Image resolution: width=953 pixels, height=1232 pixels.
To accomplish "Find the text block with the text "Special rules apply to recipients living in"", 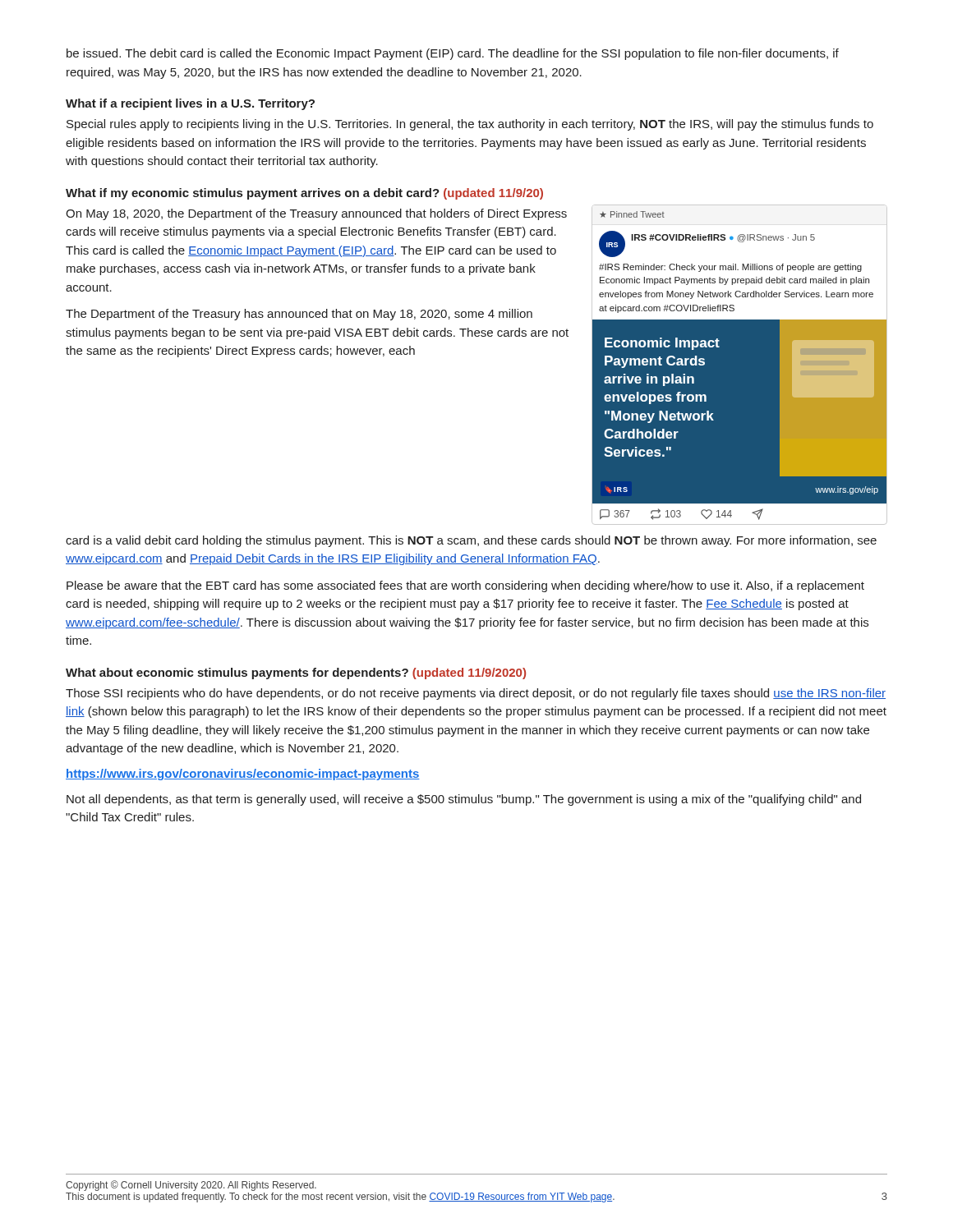I will [470, 142].
